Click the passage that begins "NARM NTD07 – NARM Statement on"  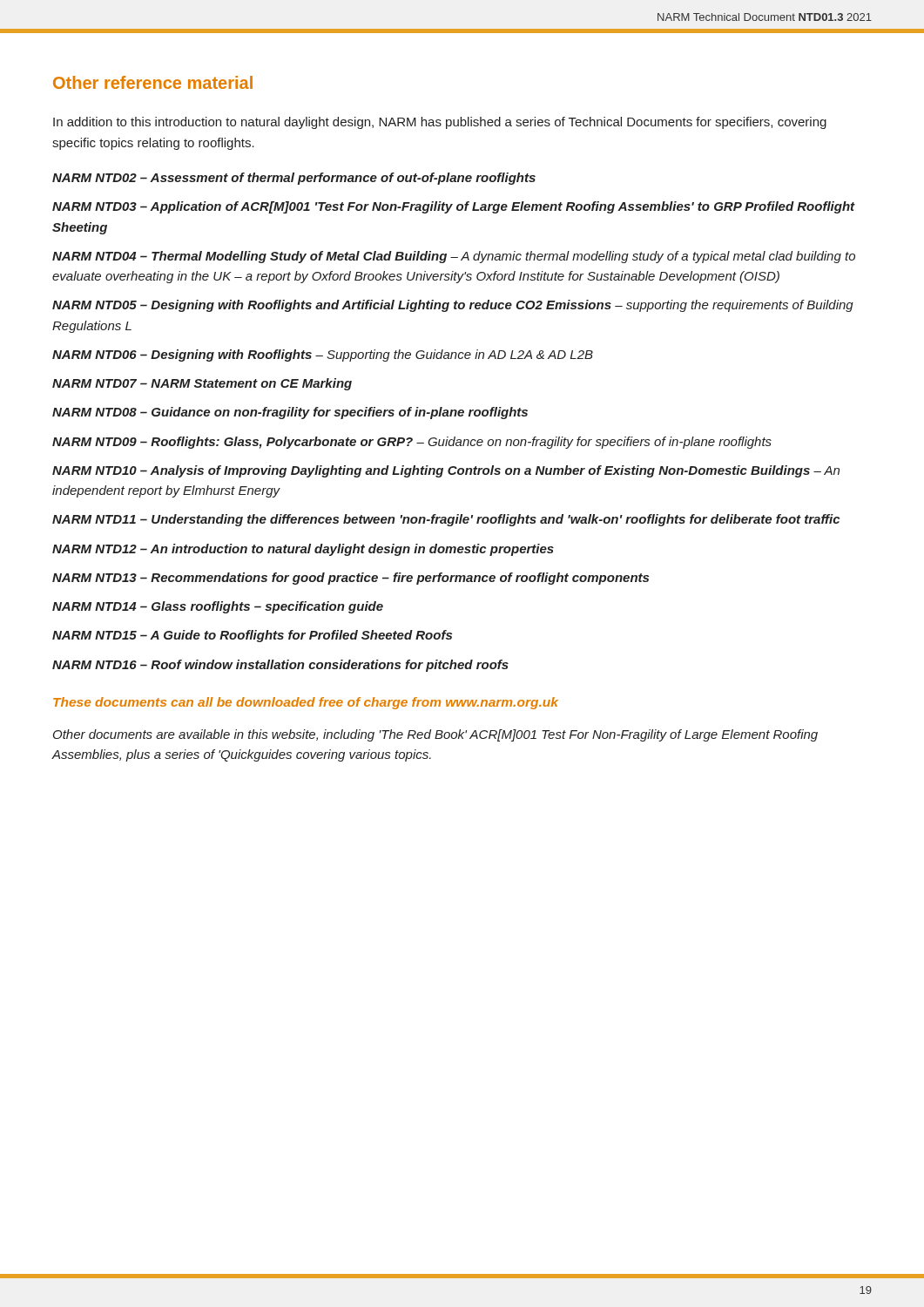[x=202, y=383]
